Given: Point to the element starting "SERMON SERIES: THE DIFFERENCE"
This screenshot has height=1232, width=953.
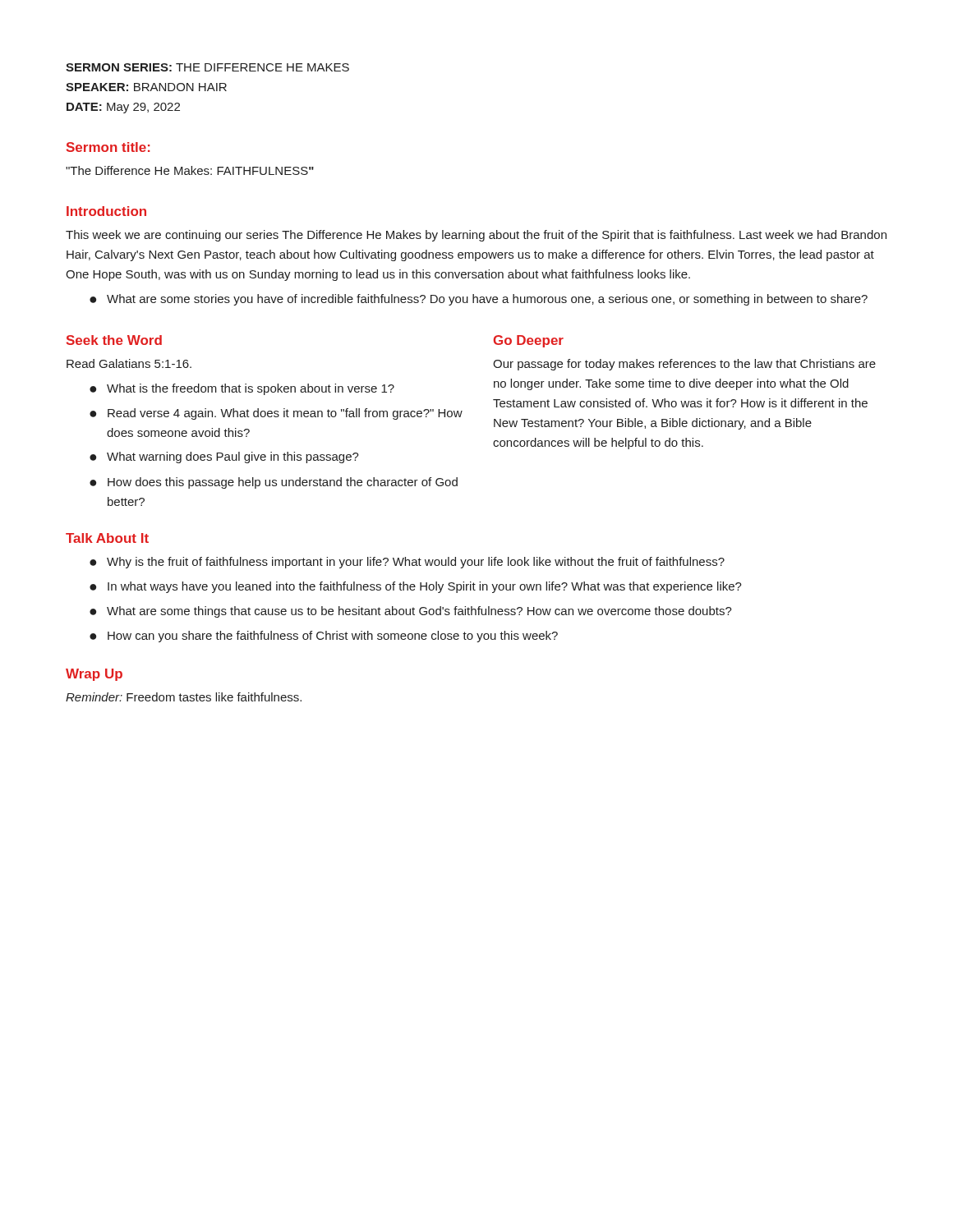Looking at the screenshot, I should 208,87.
